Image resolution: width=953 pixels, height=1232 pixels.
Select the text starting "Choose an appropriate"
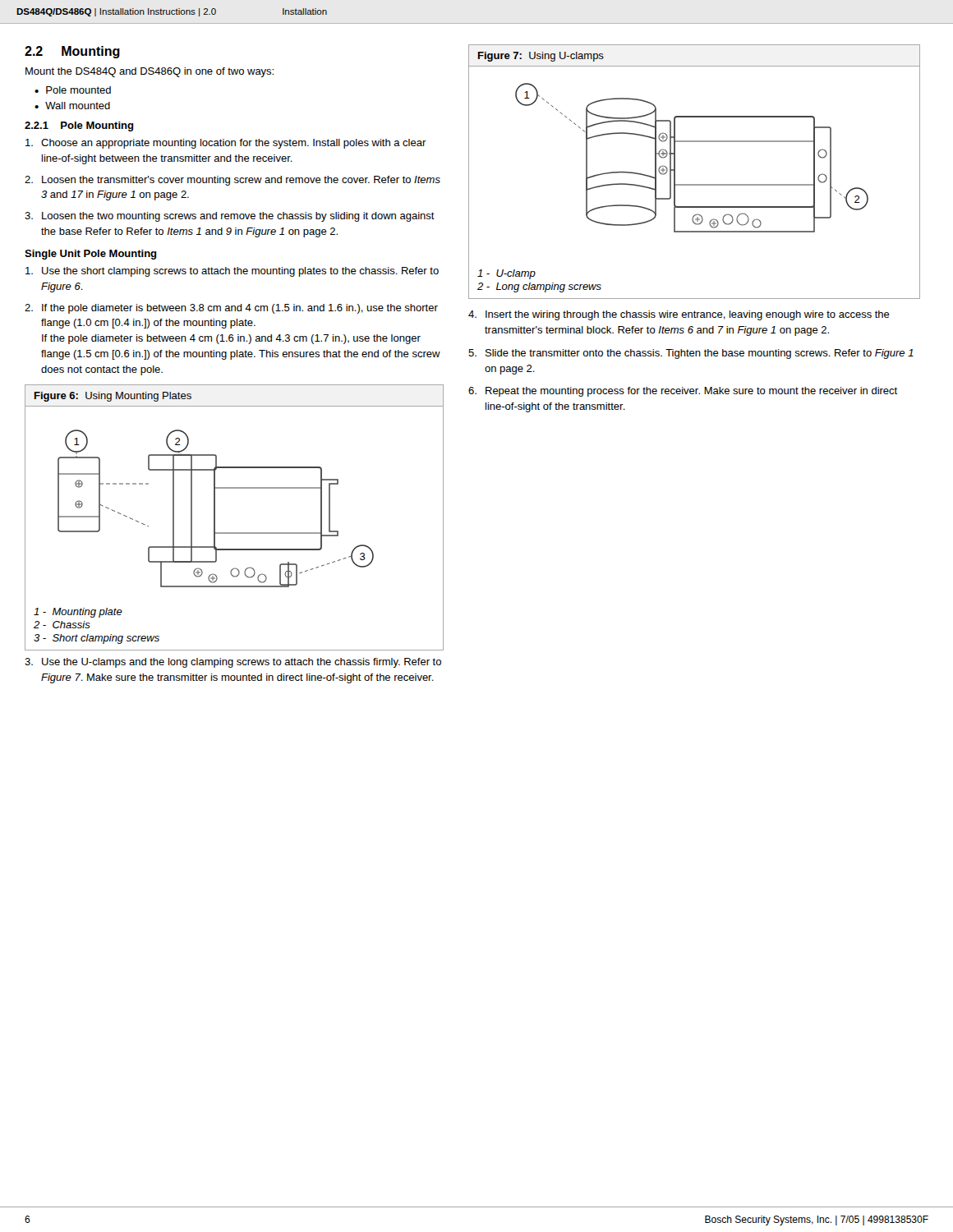pyautogui.click(x=234, y=151)
